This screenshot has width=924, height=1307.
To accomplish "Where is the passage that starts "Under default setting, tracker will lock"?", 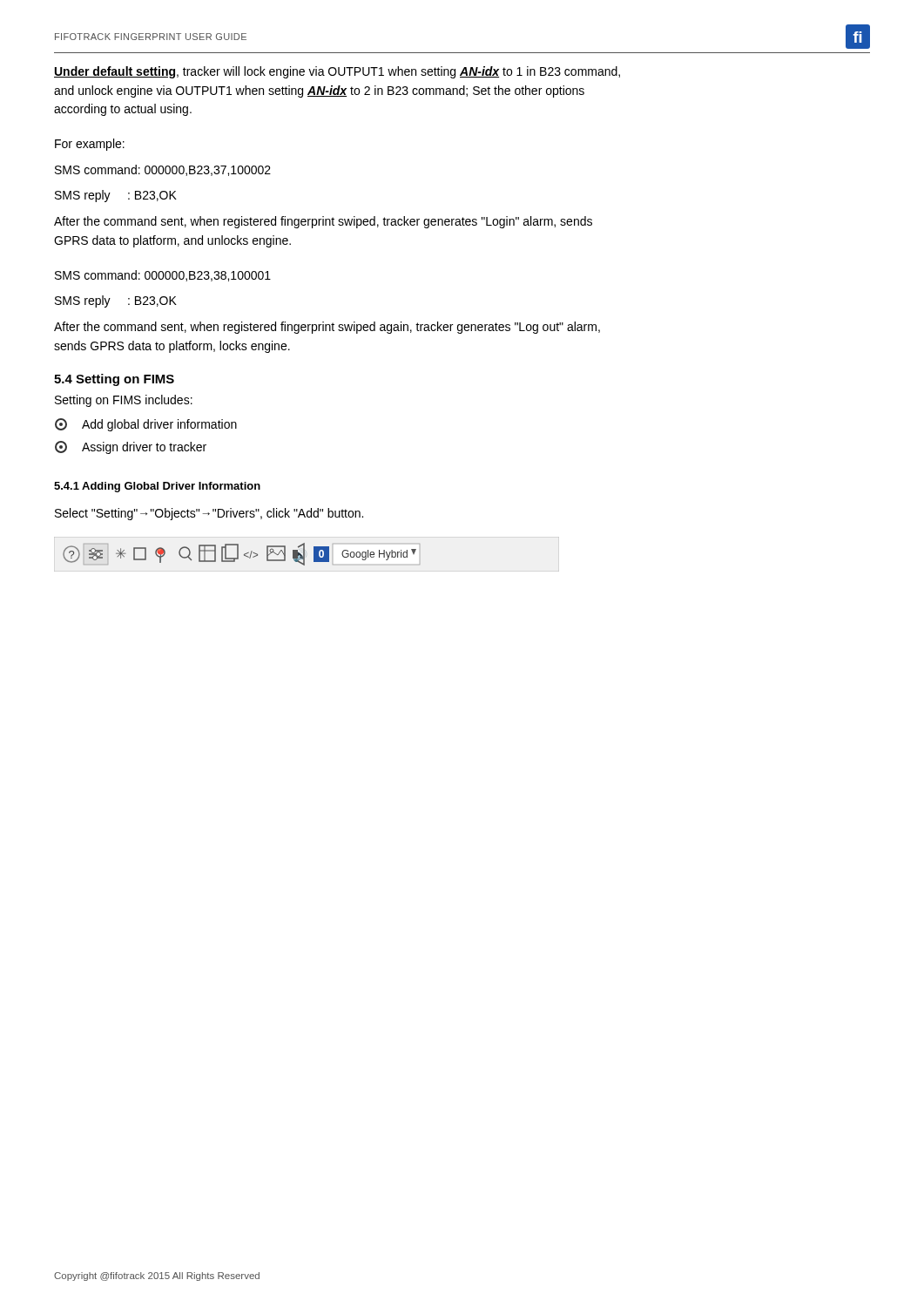I will pos(338,71).
